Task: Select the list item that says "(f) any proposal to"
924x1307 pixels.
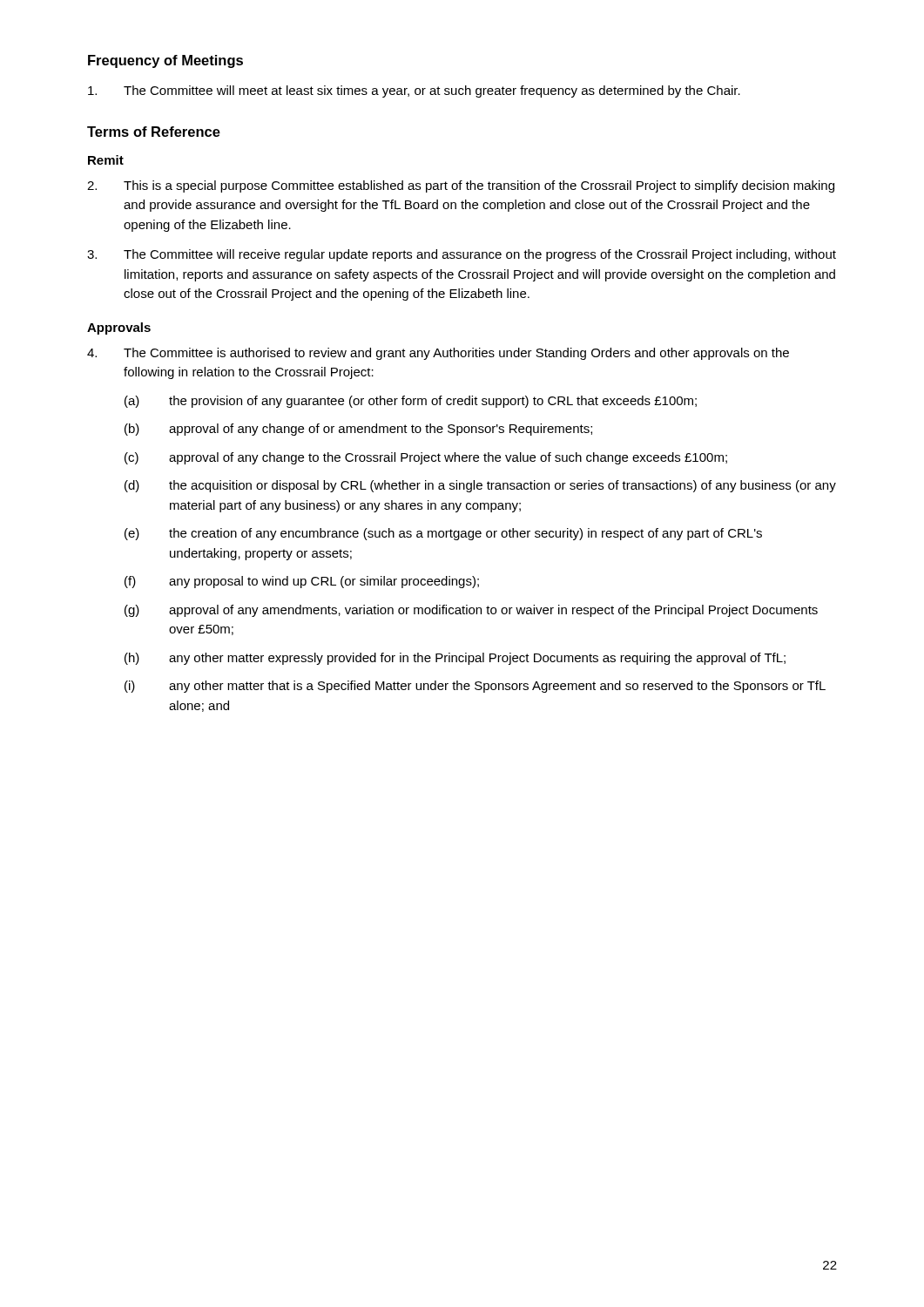Action: click(480, 581)
